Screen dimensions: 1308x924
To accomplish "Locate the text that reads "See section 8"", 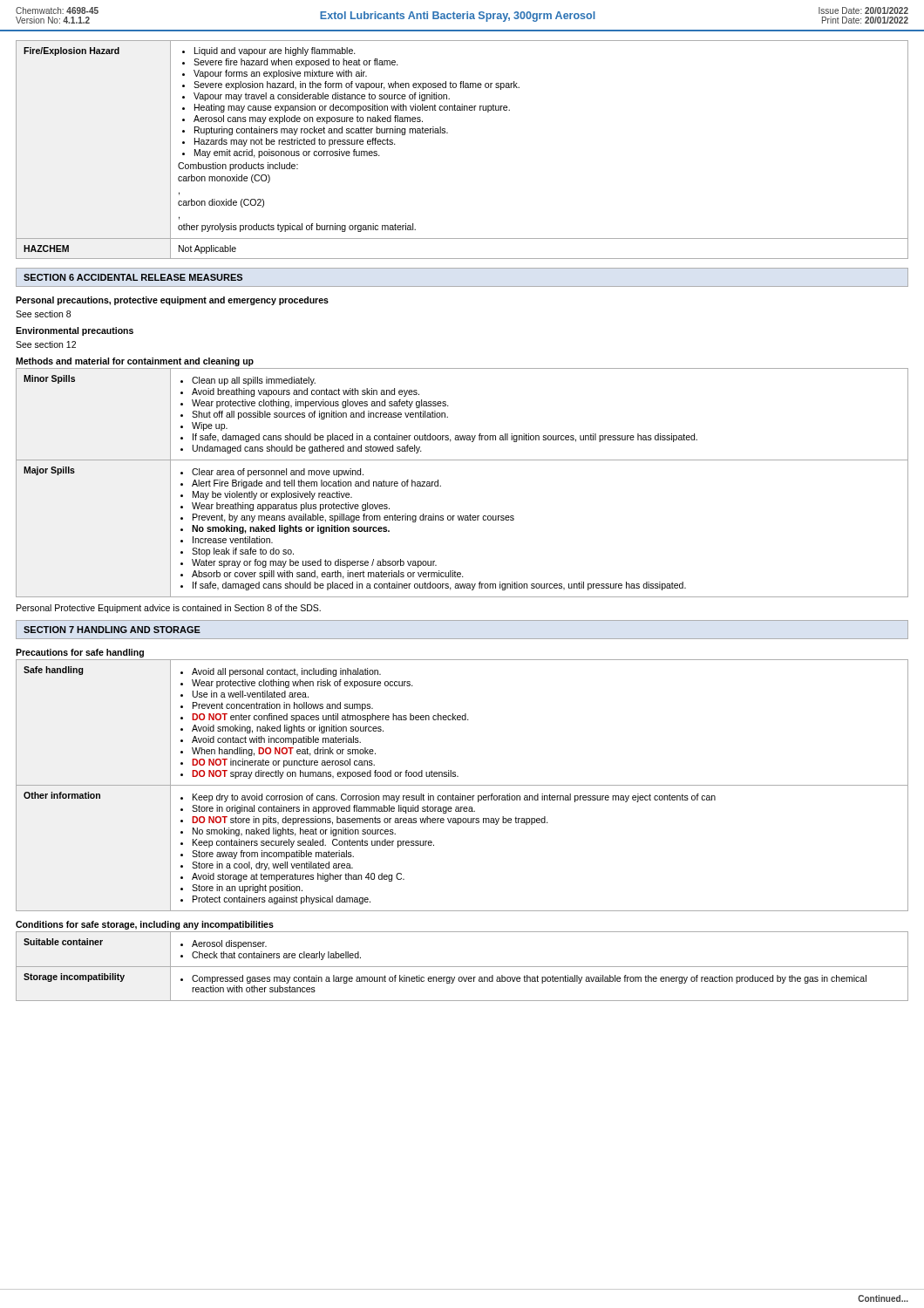I will click(43, 314).
